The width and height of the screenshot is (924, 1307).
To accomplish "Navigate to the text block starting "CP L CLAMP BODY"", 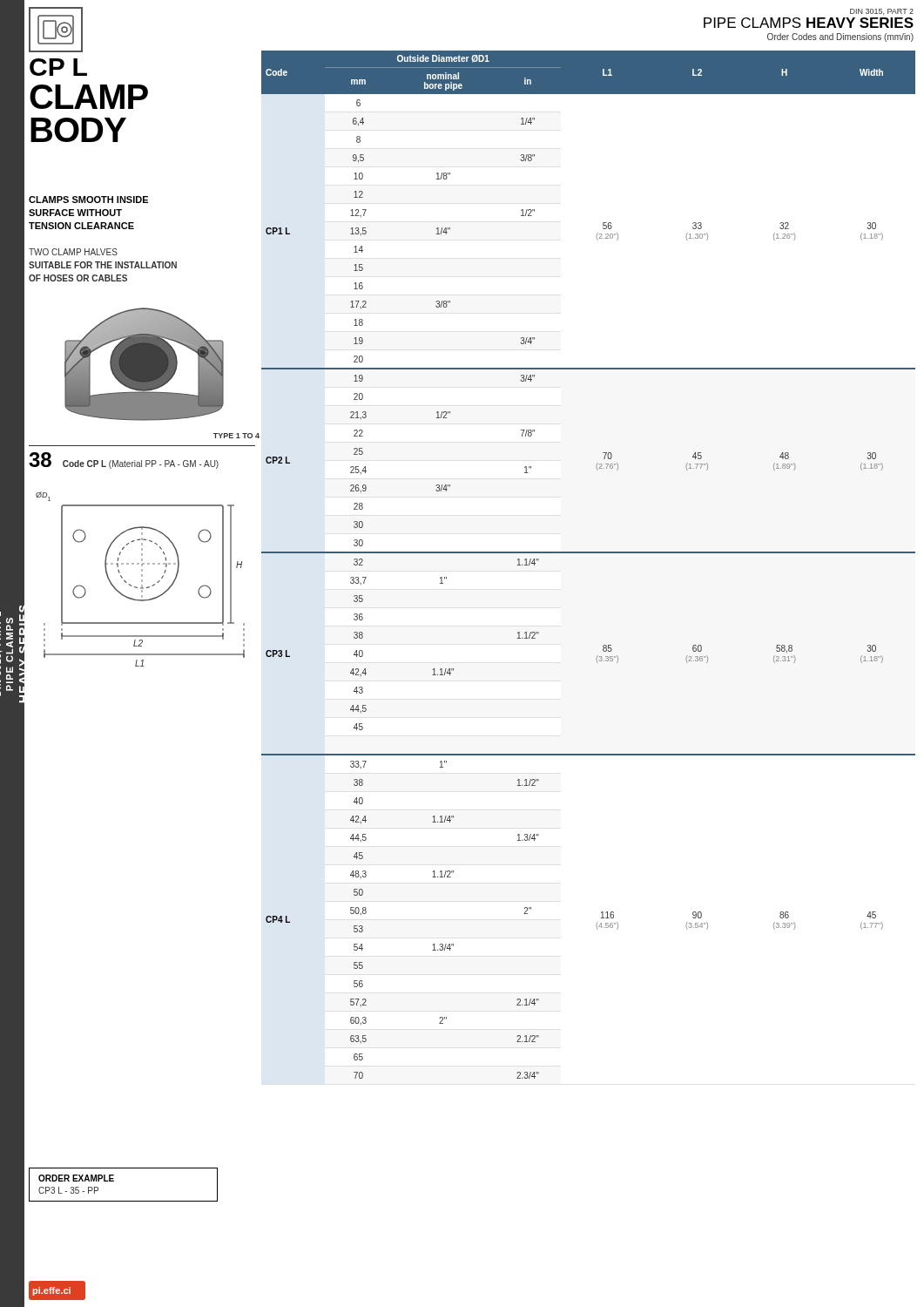I will pos(142,100).
